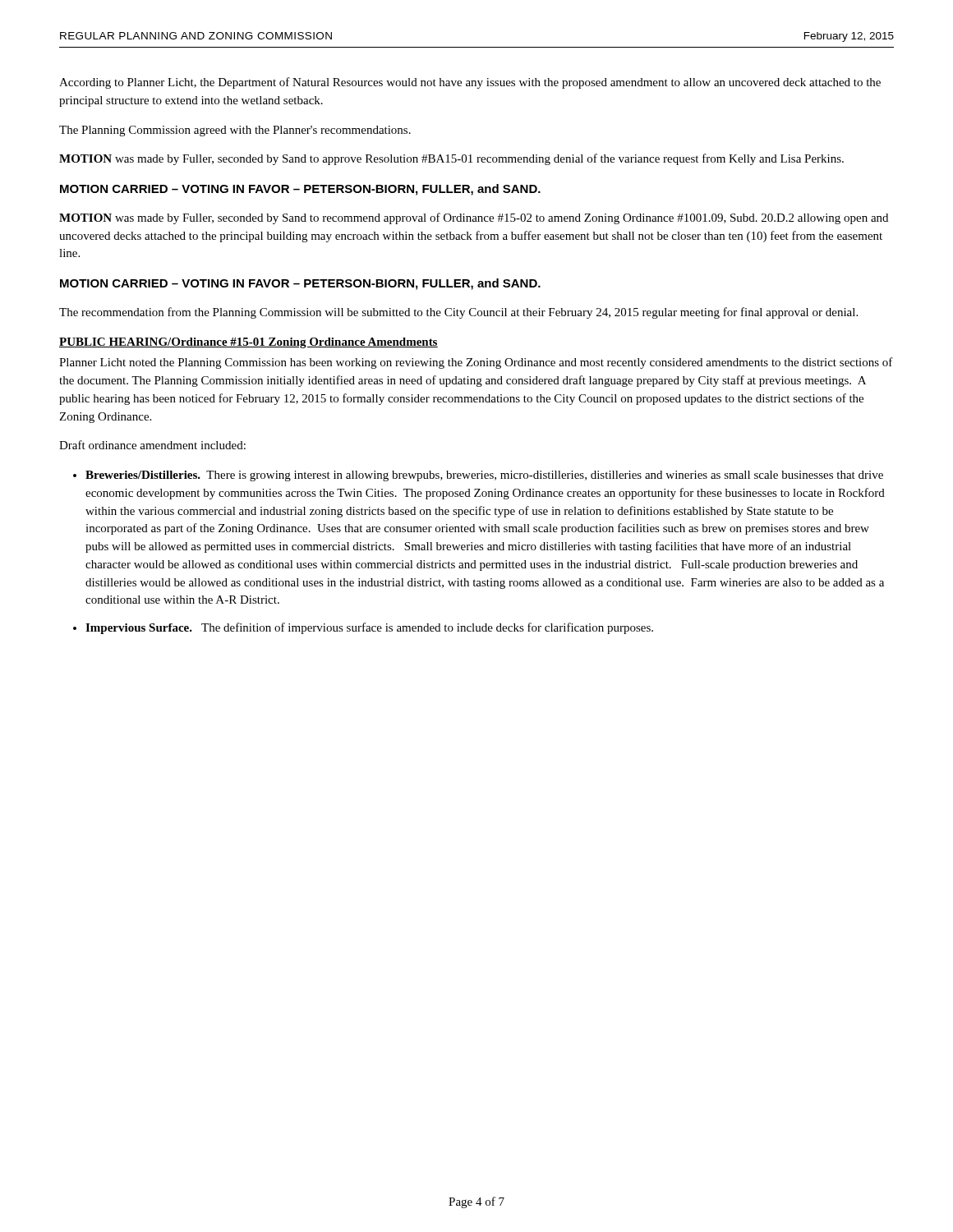Where is the passage that starts "According to Planner Licht, the Department of"?
The image size is (953, 1232).
tap(476, 92)
